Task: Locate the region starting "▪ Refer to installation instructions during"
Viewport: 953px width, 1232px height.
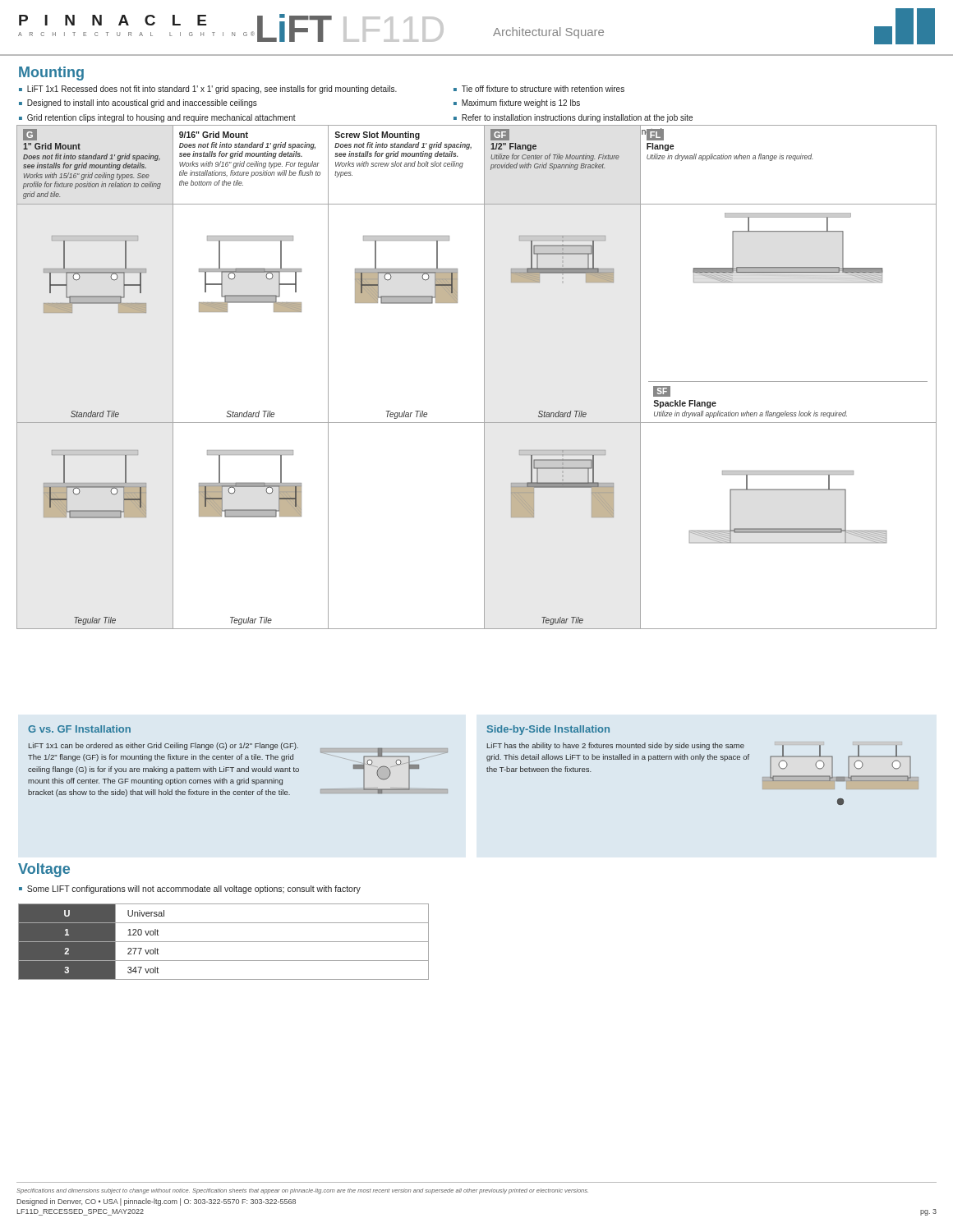Action: pyautogui.click(x=573, y=118)
